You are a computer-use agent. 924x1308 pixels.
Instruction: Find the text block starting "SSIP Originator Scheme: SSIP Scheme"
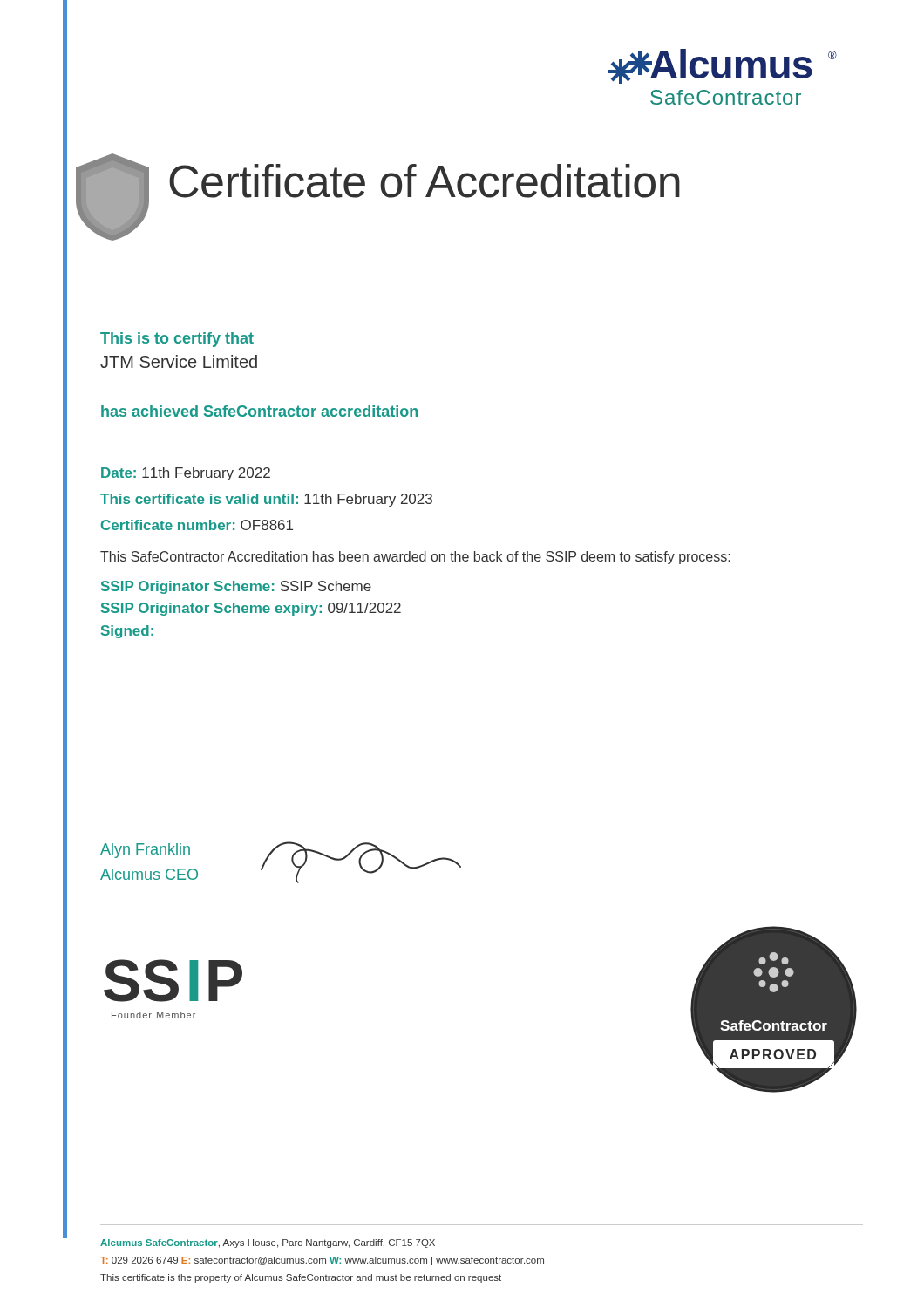click(x=236, y=586)
